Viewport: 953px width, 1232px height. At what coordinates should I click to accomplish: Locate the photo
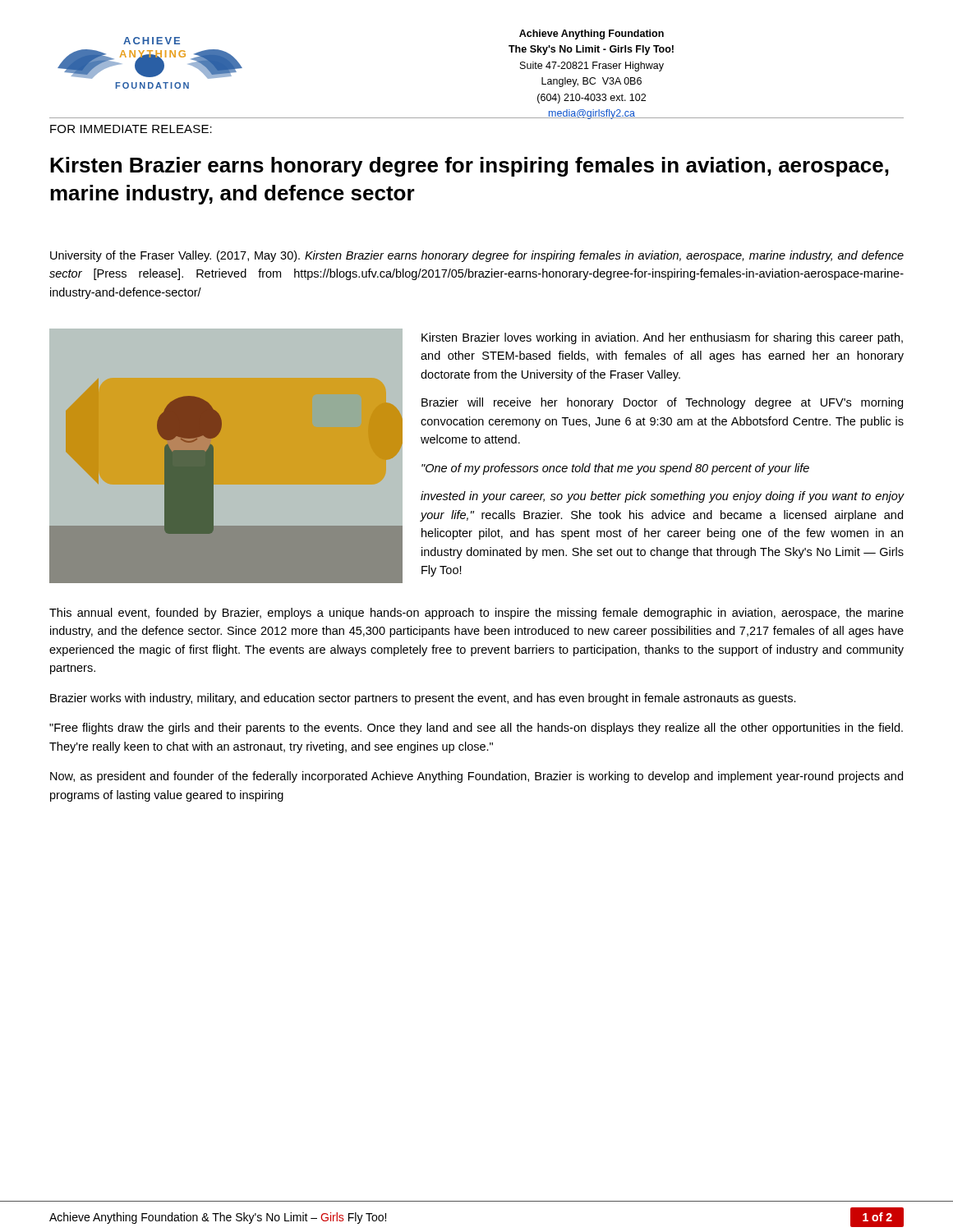(x=226, y=456)
